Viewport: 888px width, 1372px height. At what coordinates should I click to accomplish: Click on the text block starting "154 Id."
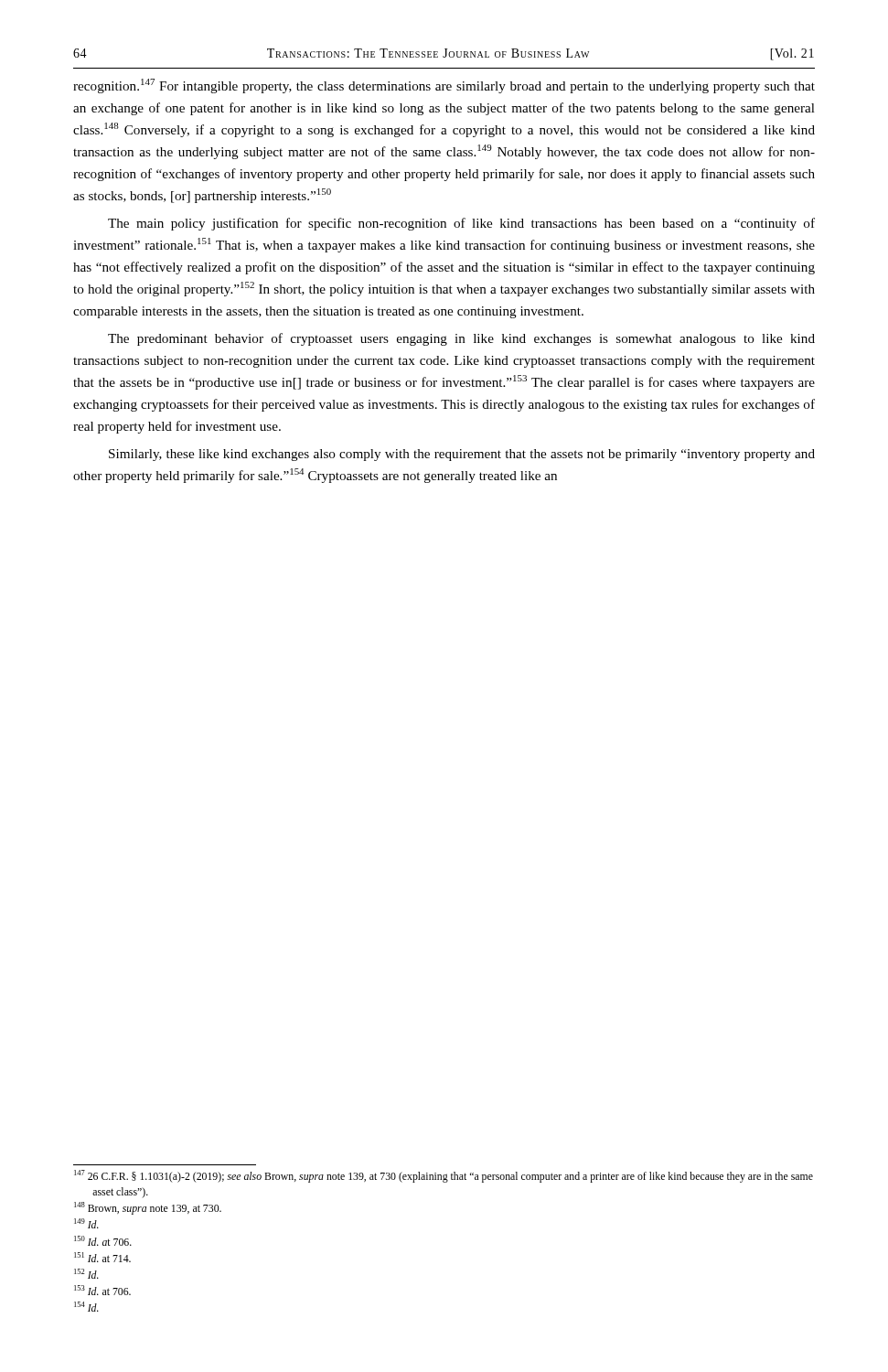click(86, 1307)
